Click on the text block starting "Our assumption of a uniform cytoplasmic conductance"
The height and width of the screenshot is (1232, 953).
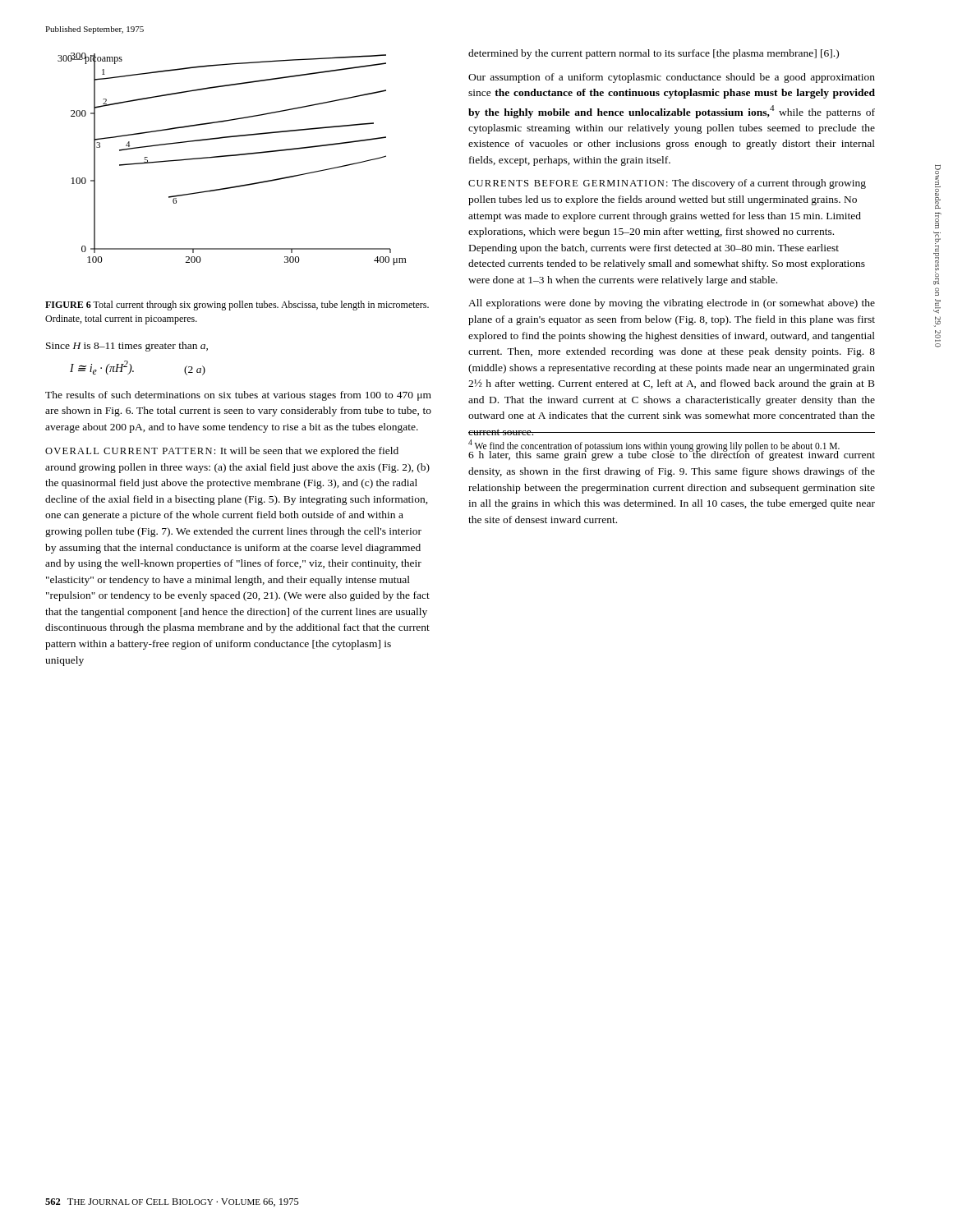click(x=672, y=118)
